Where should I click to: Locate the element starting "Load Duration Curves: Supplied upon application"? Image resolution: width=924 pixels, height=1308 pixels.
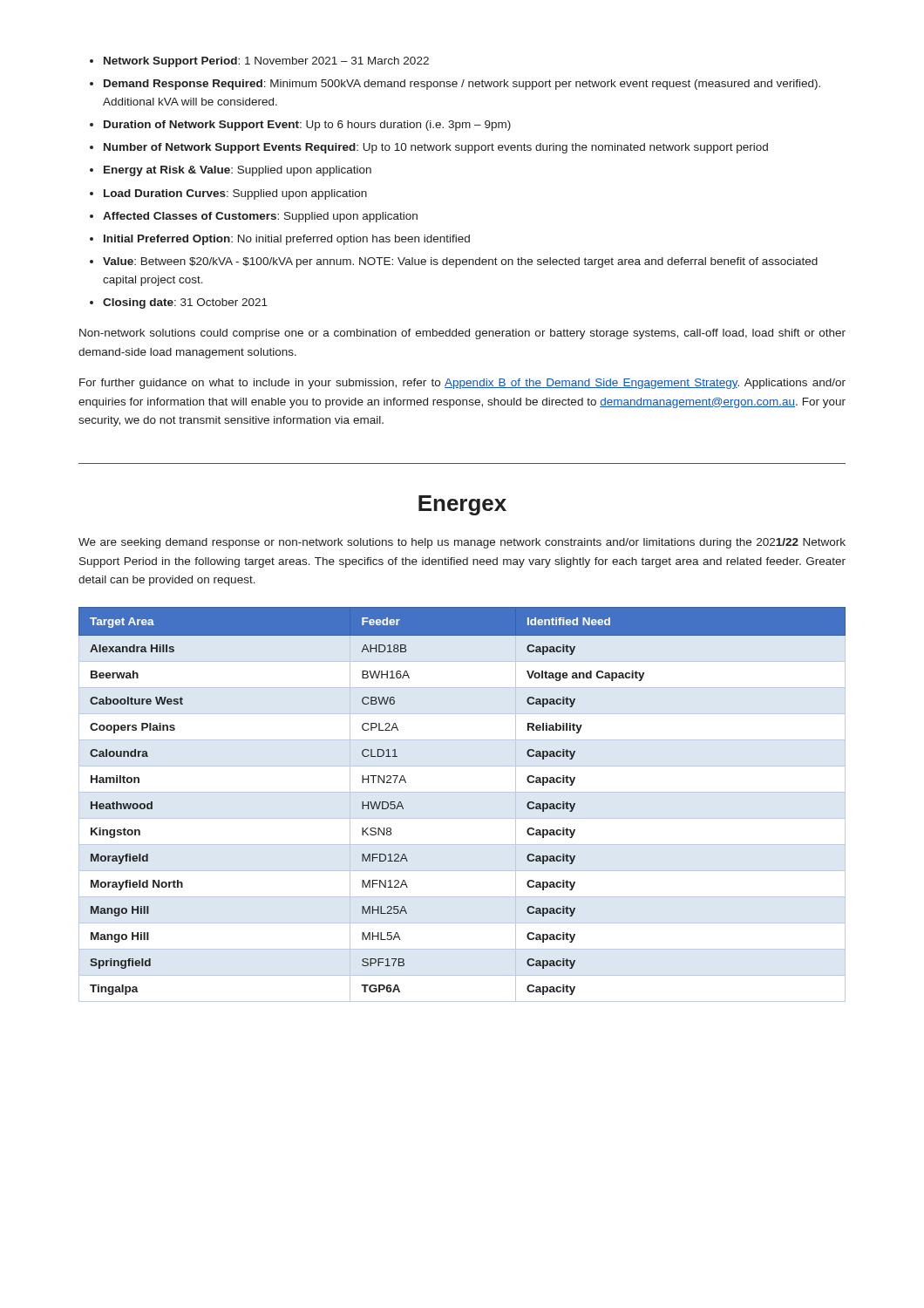point(235,193)
